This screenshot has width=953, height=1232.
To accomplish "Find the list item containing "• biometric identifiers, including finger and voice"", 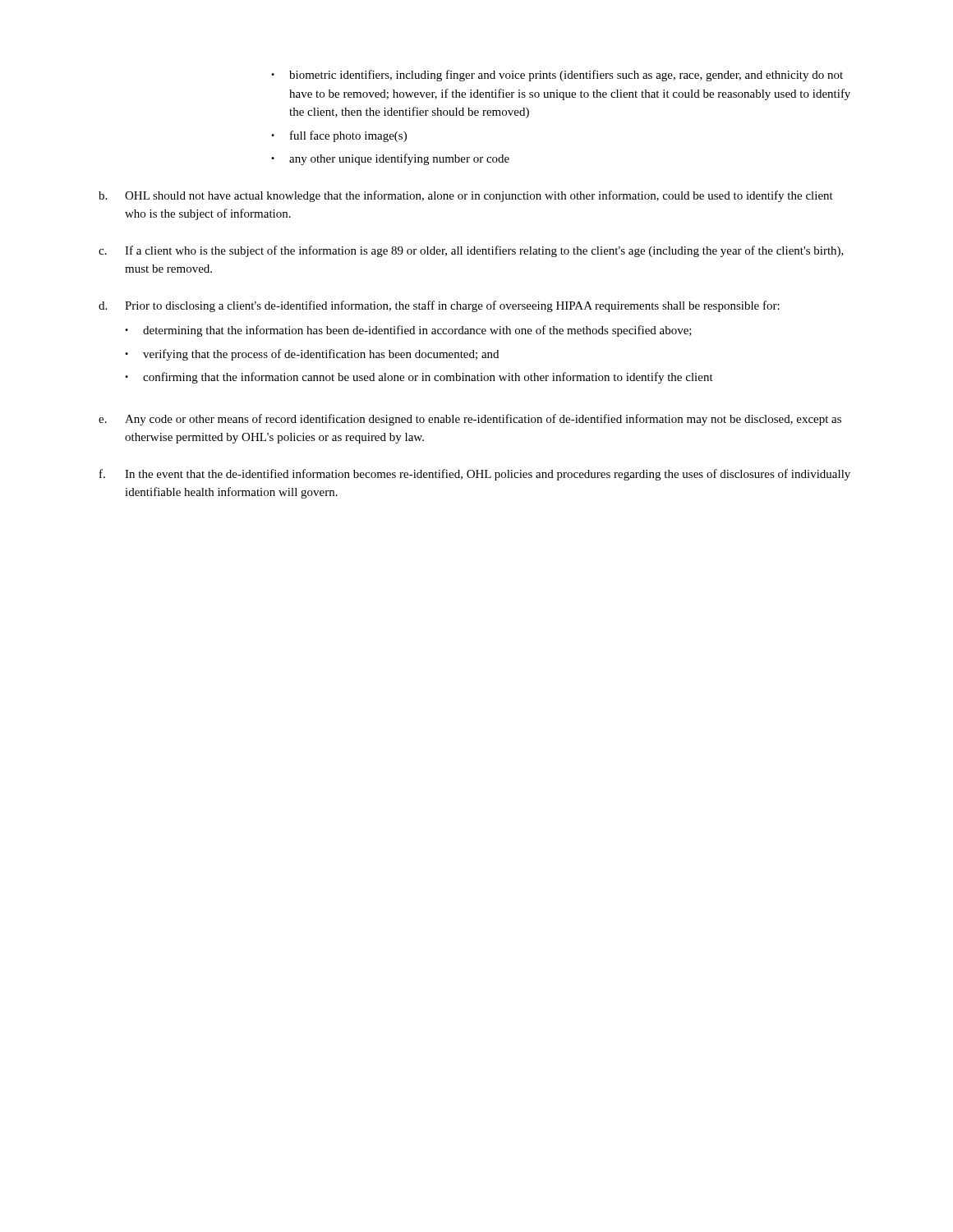I will click(x=563, y=93).
